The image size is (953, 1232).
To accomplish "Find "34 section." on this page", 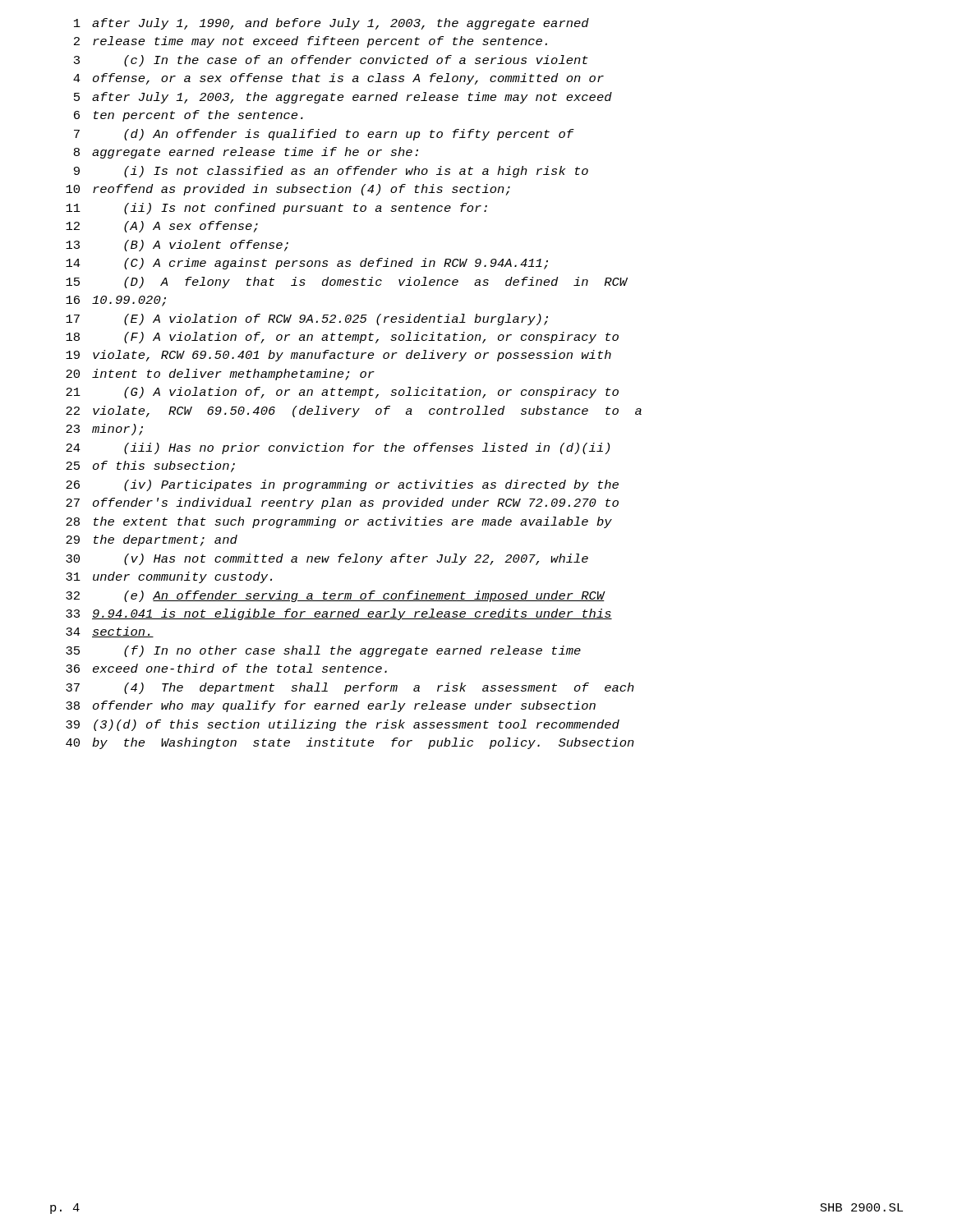I will [x=110, y=632].
